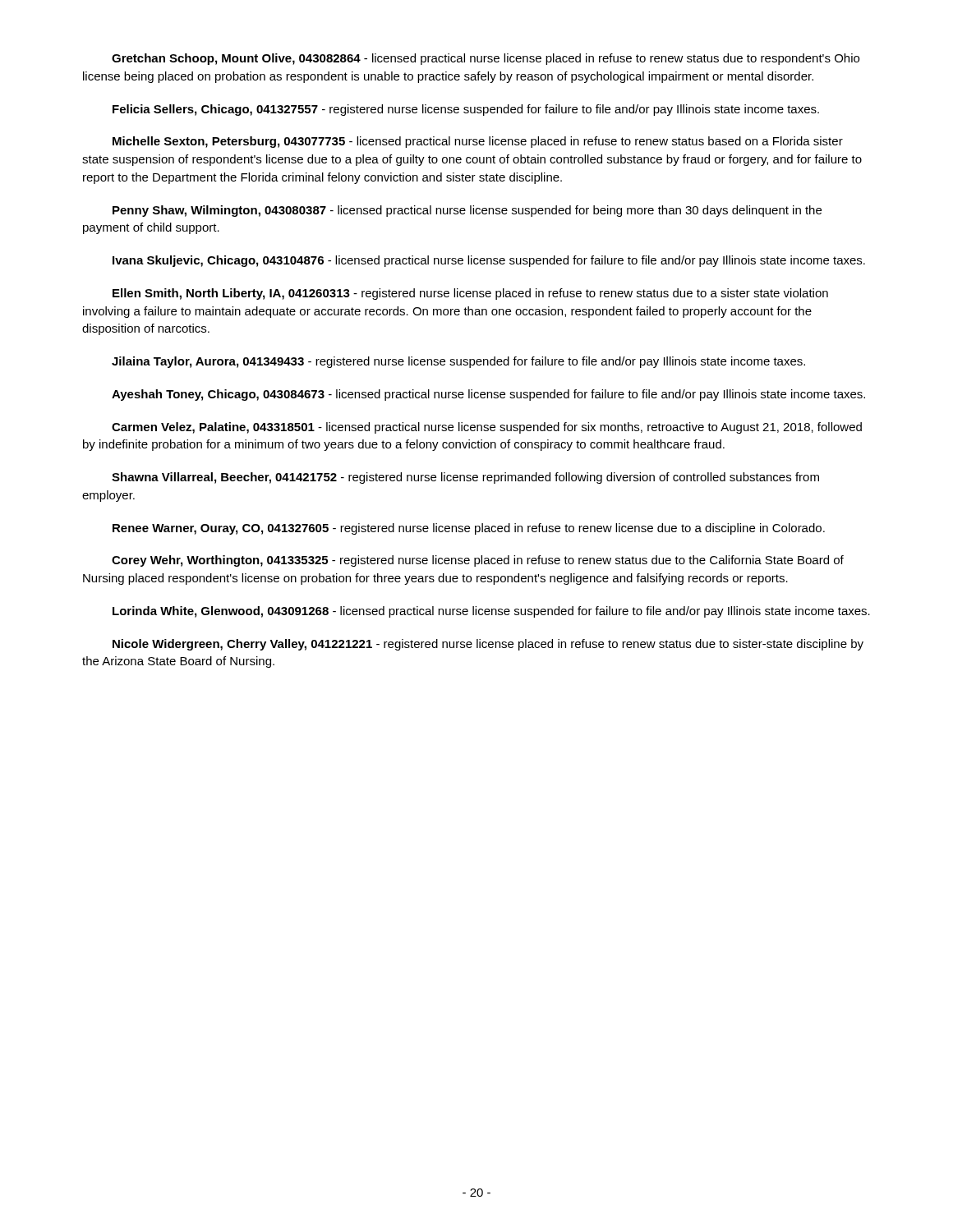Point to the element starting "Shawna Villarreal, Beecher, 041421752 - registered nurse"
Image resolution: width=953 pixels, height=1232 pixels.
476,486
